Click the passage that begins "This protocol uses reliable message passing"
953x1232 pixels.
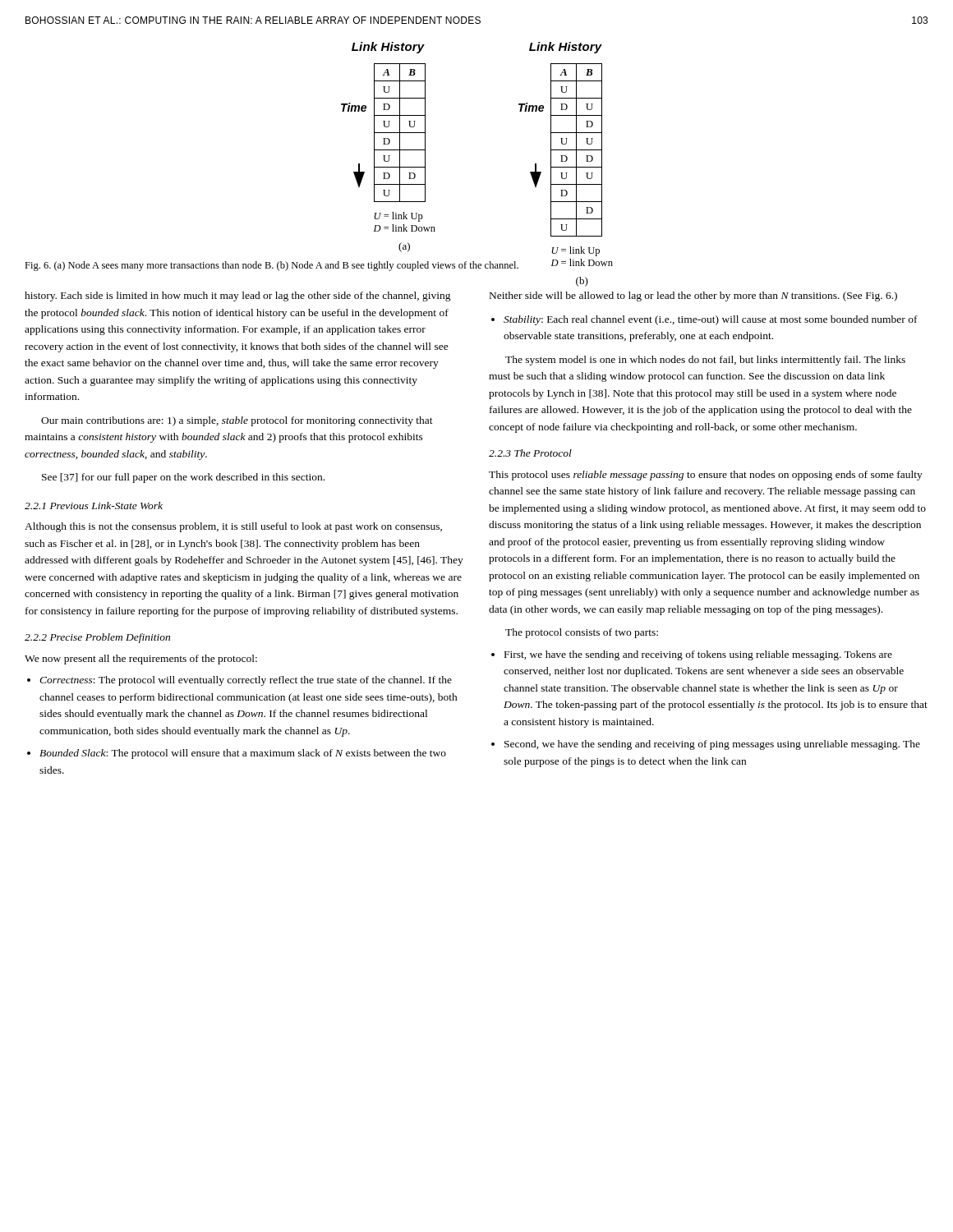click(x=707, y=541)
